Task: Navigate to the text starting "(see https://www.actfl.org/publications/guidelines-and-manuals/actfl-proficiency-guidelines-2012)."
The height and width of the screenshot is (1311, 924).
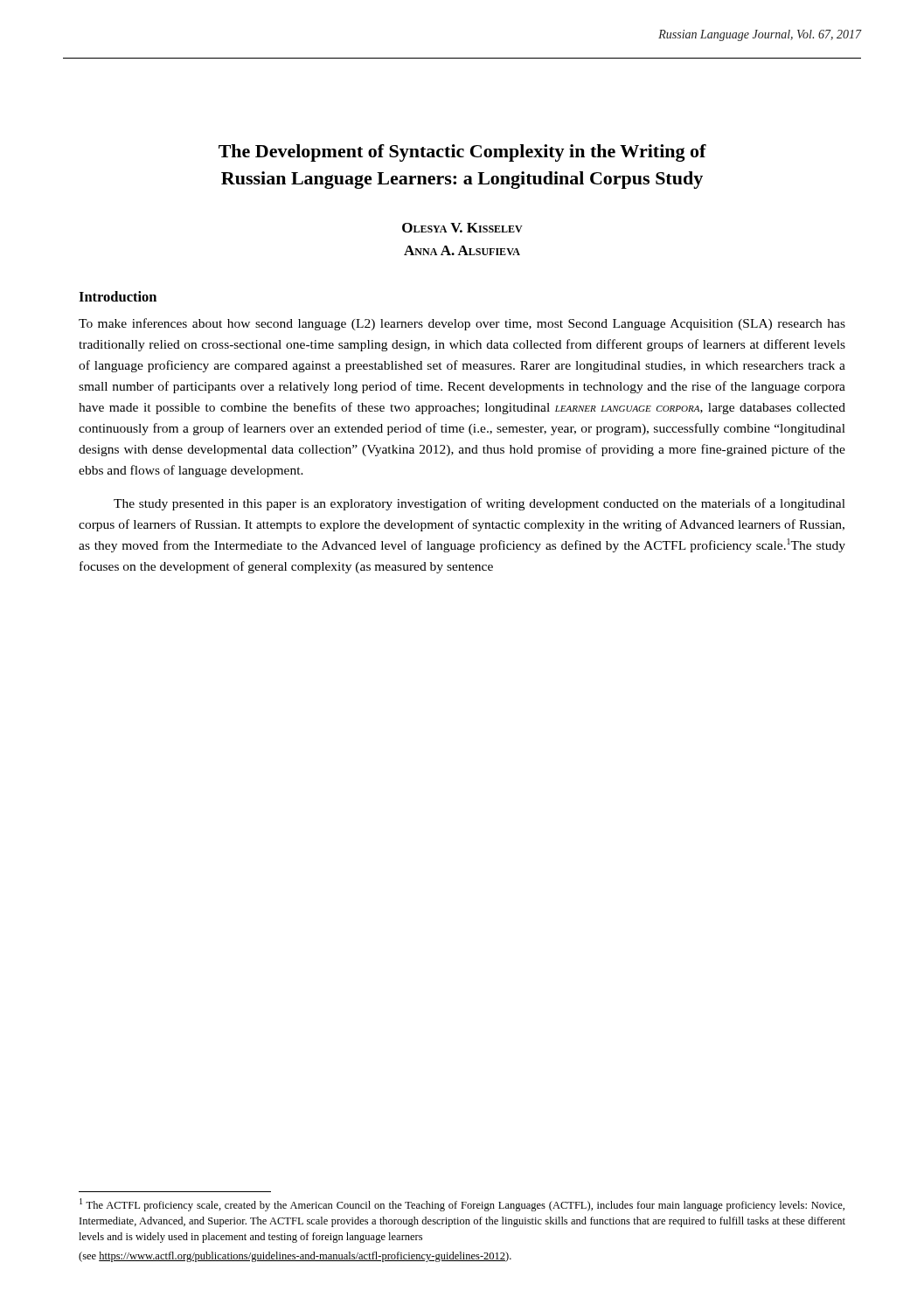Action: [295, 1256]
